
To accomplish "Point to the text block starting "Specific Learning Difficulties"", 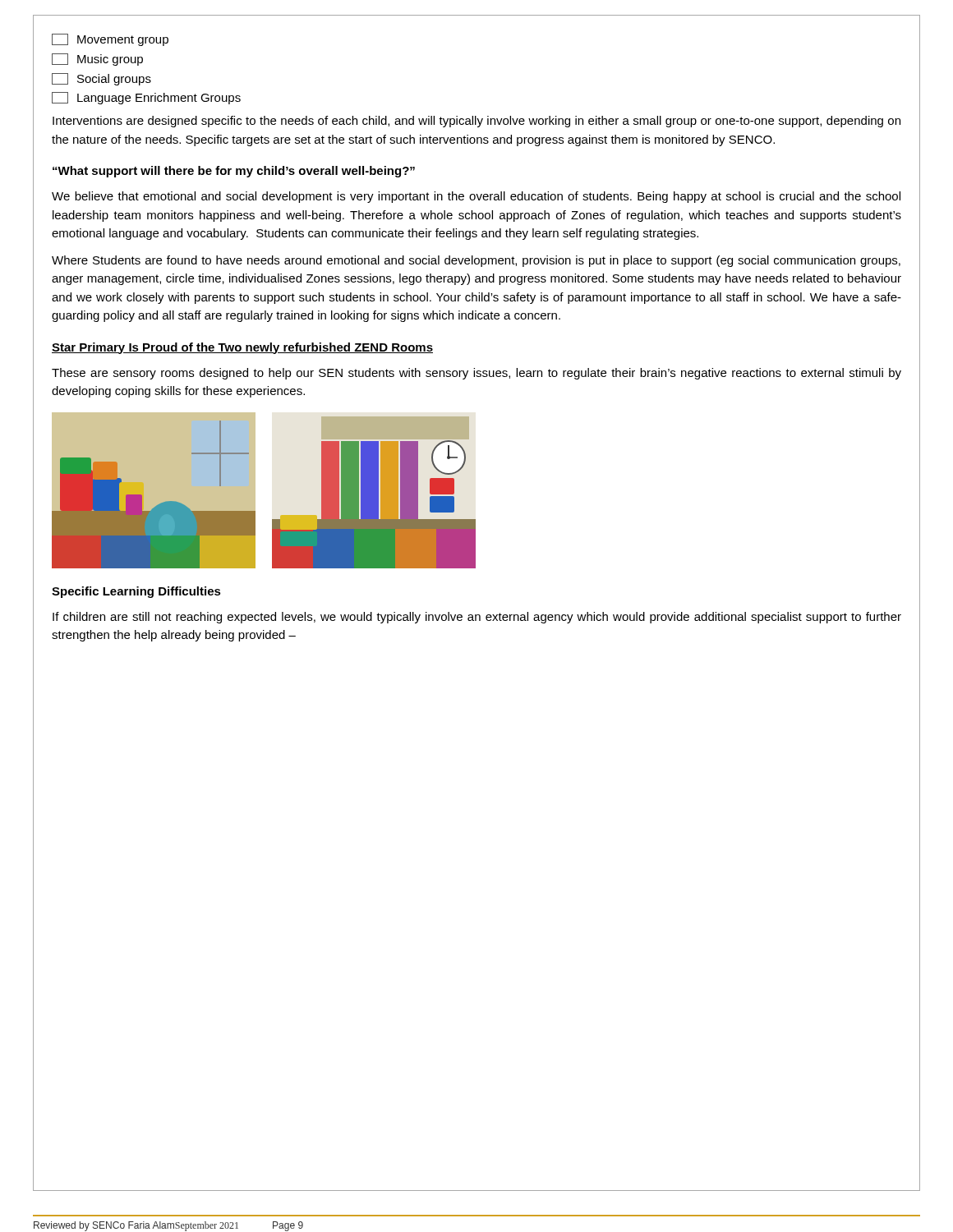I will coord(136,591).
